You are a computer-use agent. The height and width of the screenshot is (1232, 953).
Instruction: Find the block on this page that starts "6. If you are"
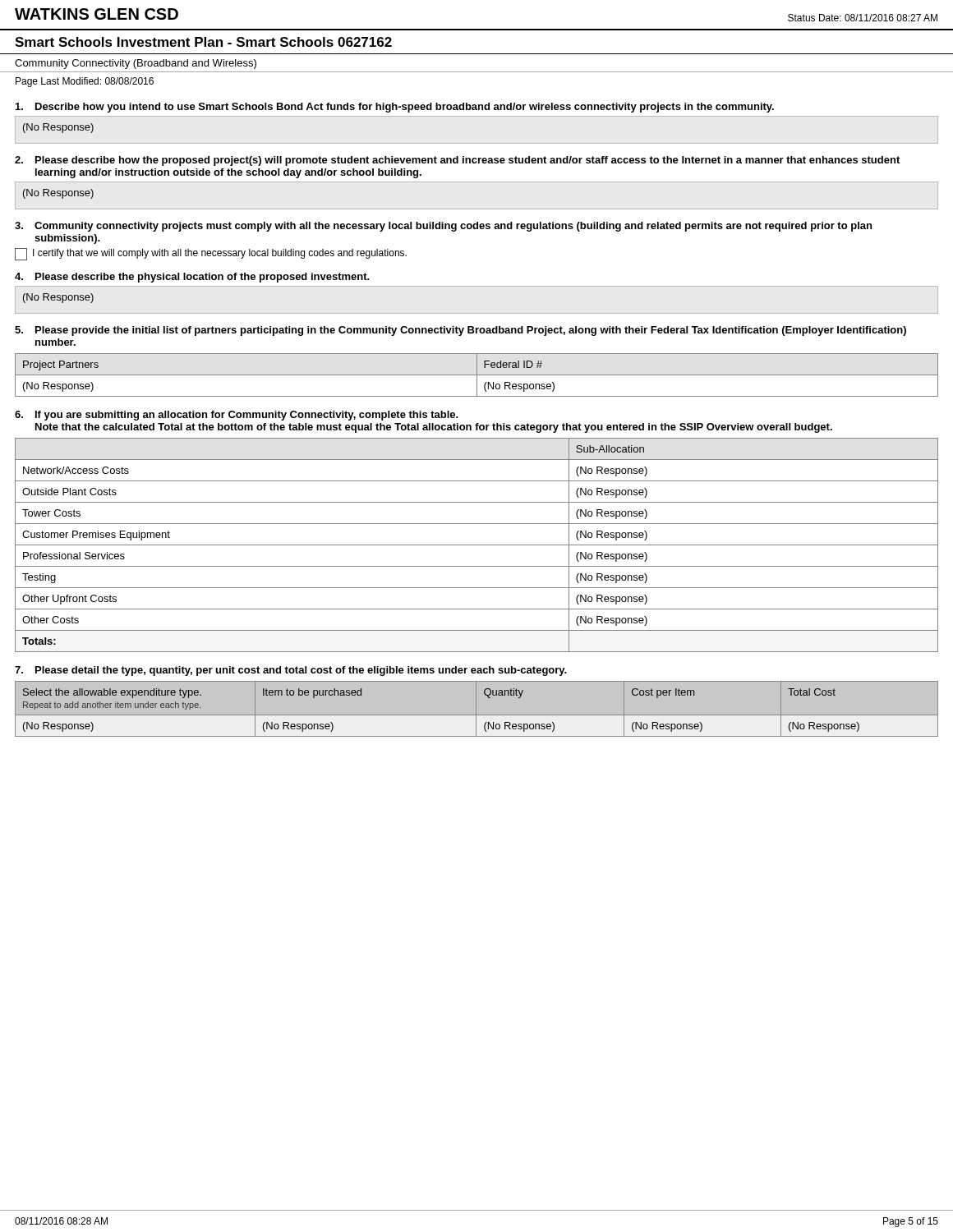[x=424, y=420]
